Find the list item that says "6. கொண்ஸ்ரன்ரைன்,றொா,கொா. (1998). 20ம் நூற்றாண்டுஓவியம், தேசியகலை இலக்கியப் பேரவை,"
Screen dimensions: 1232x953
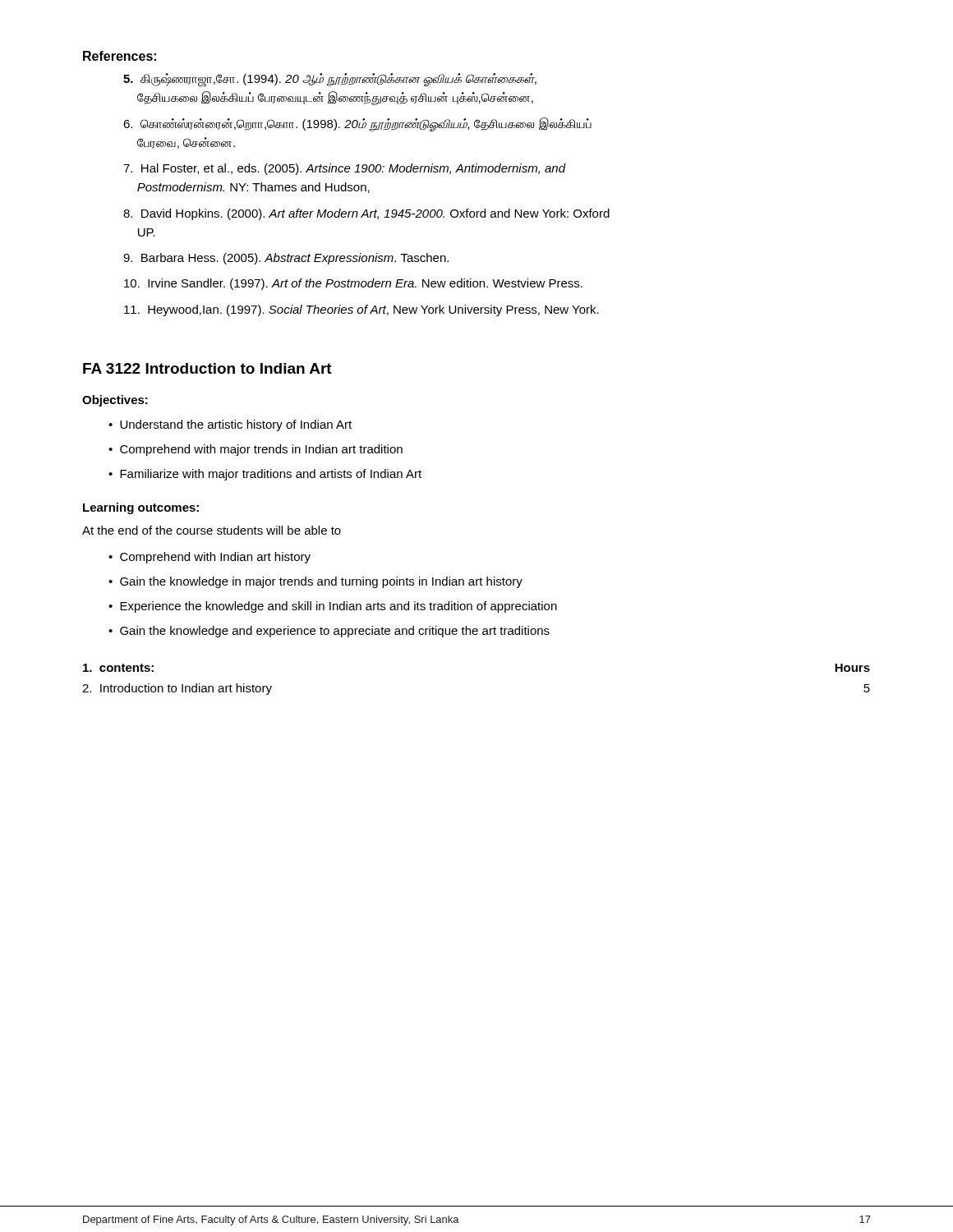358,133
